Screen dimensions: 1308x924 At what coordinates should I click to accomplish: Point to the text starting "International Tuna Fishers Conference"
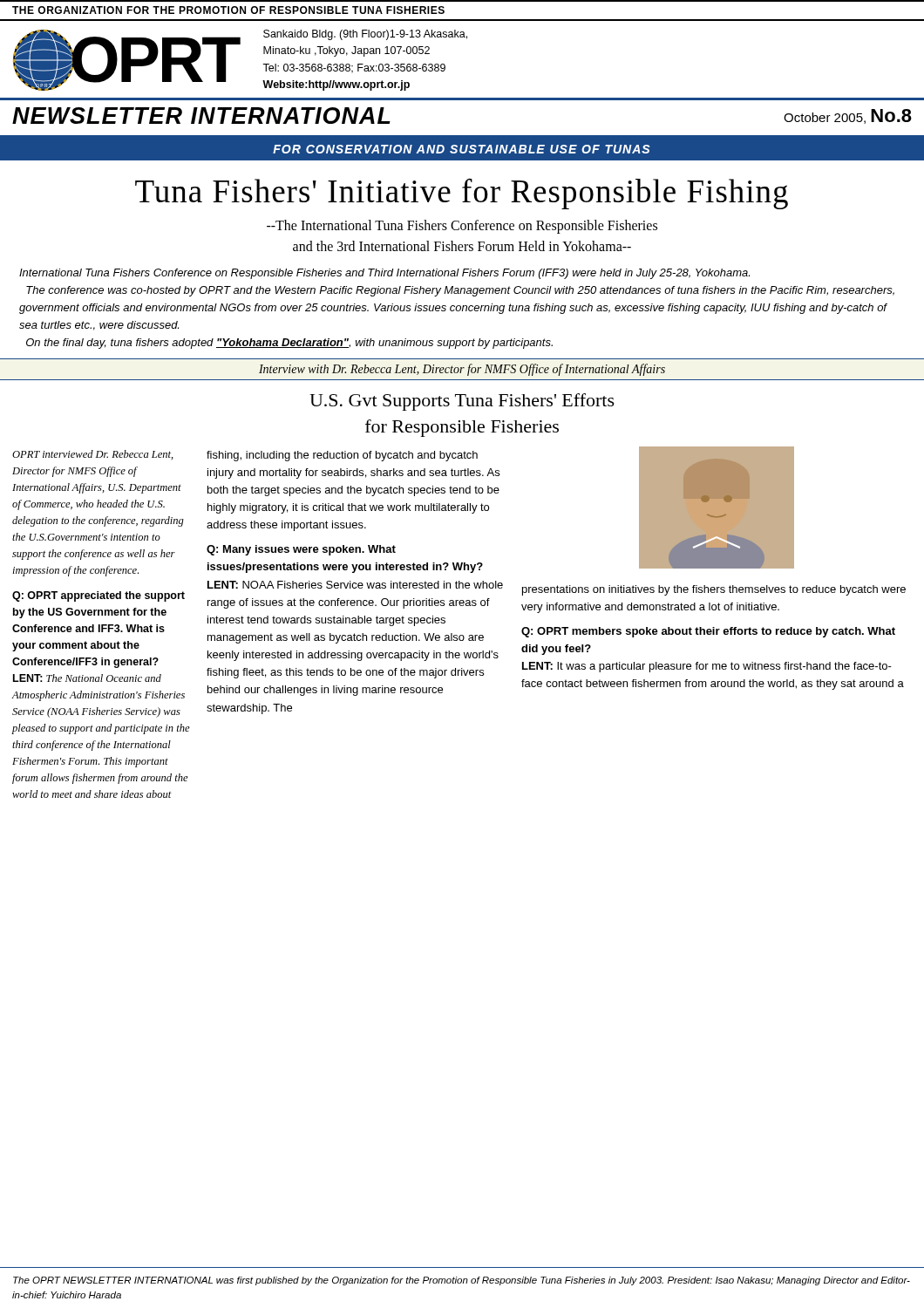(457, 307)
